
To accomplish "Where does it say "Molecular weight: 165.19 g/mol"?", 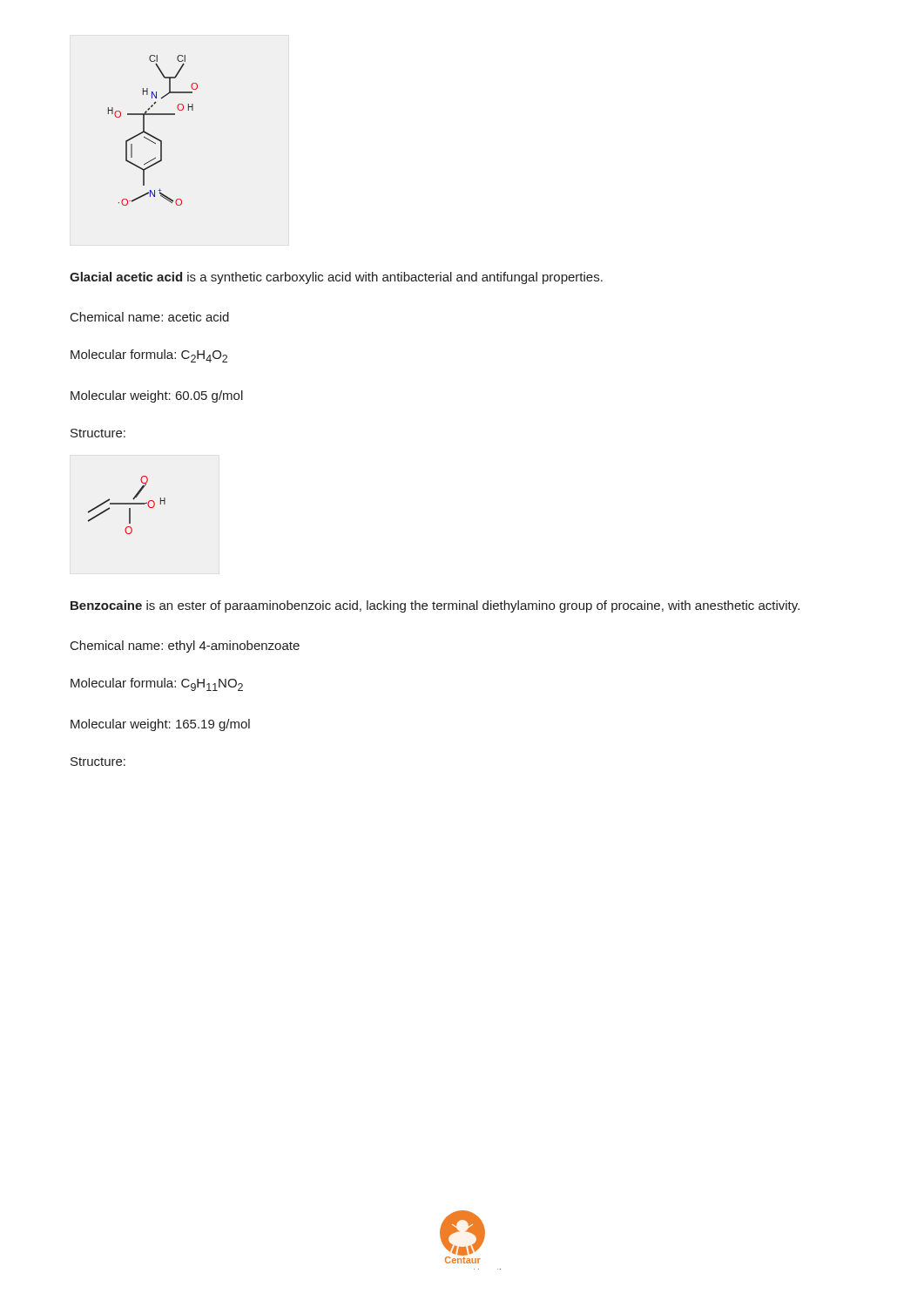I will [160, 723].
